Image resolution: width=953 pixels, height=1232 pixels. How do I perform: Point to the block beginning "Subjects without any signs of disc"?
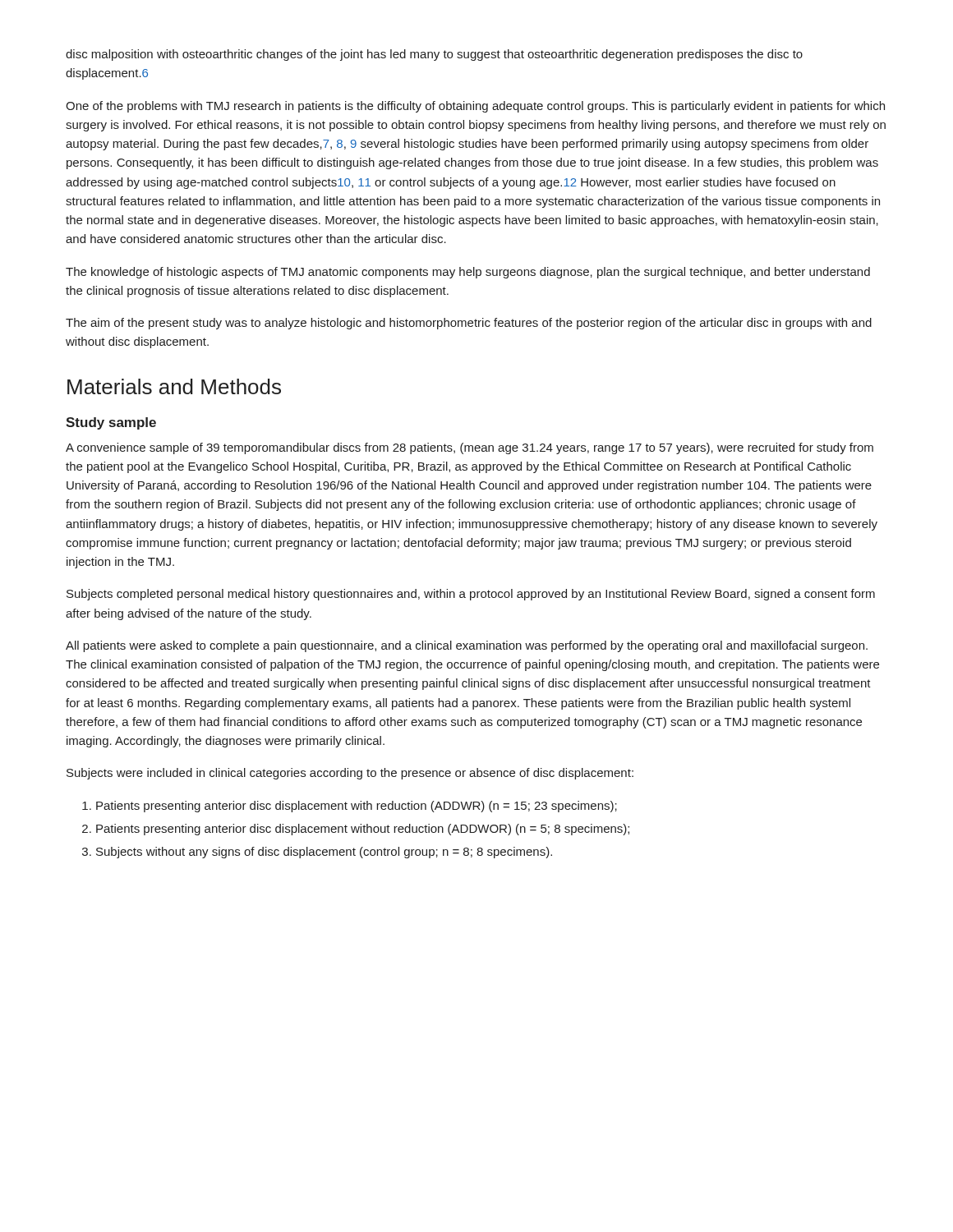tap(491, 851)
